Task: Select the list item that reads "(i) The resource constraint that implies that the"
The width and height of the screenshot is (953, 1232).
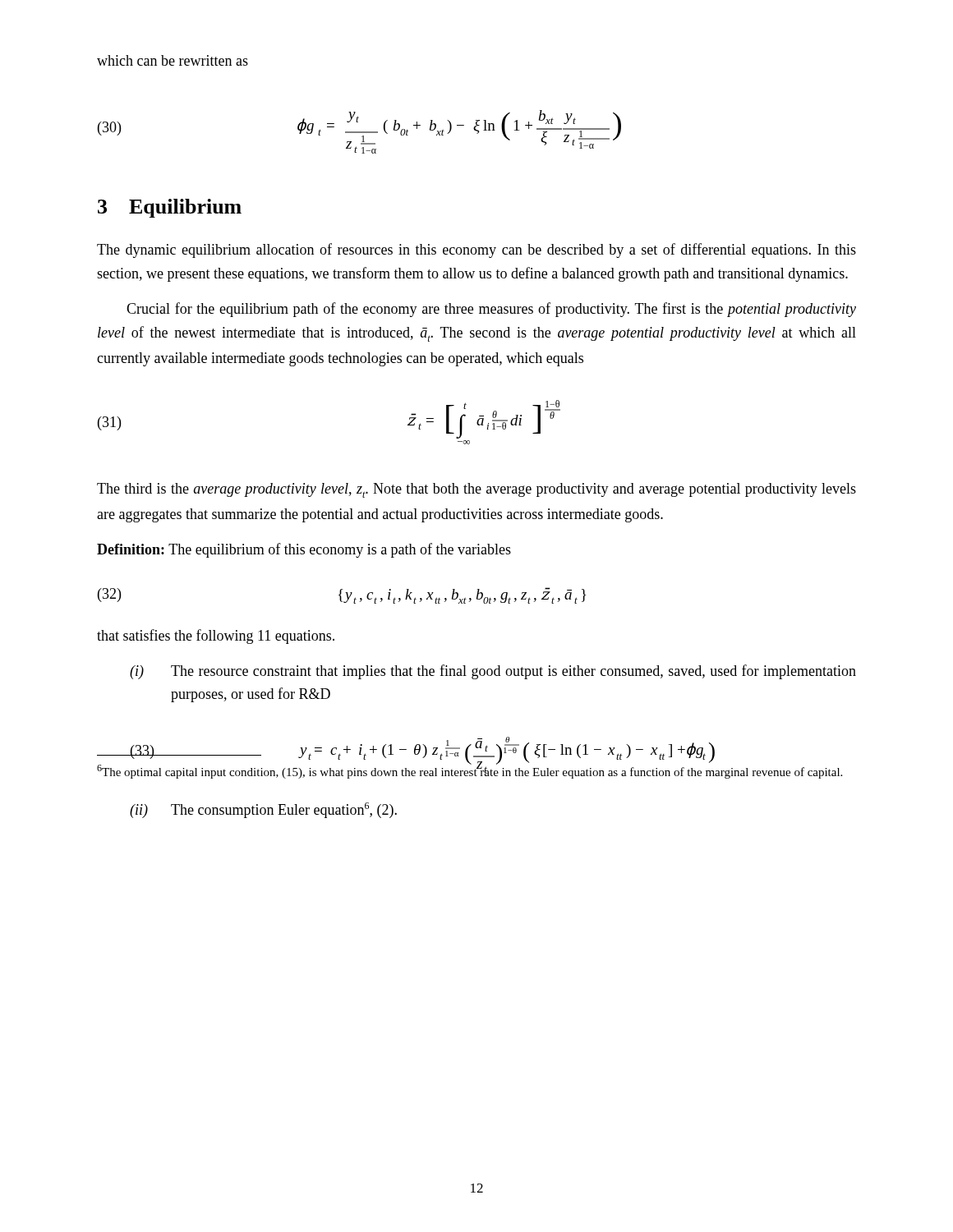Action: pyautogui.click(x=493, y=683)
